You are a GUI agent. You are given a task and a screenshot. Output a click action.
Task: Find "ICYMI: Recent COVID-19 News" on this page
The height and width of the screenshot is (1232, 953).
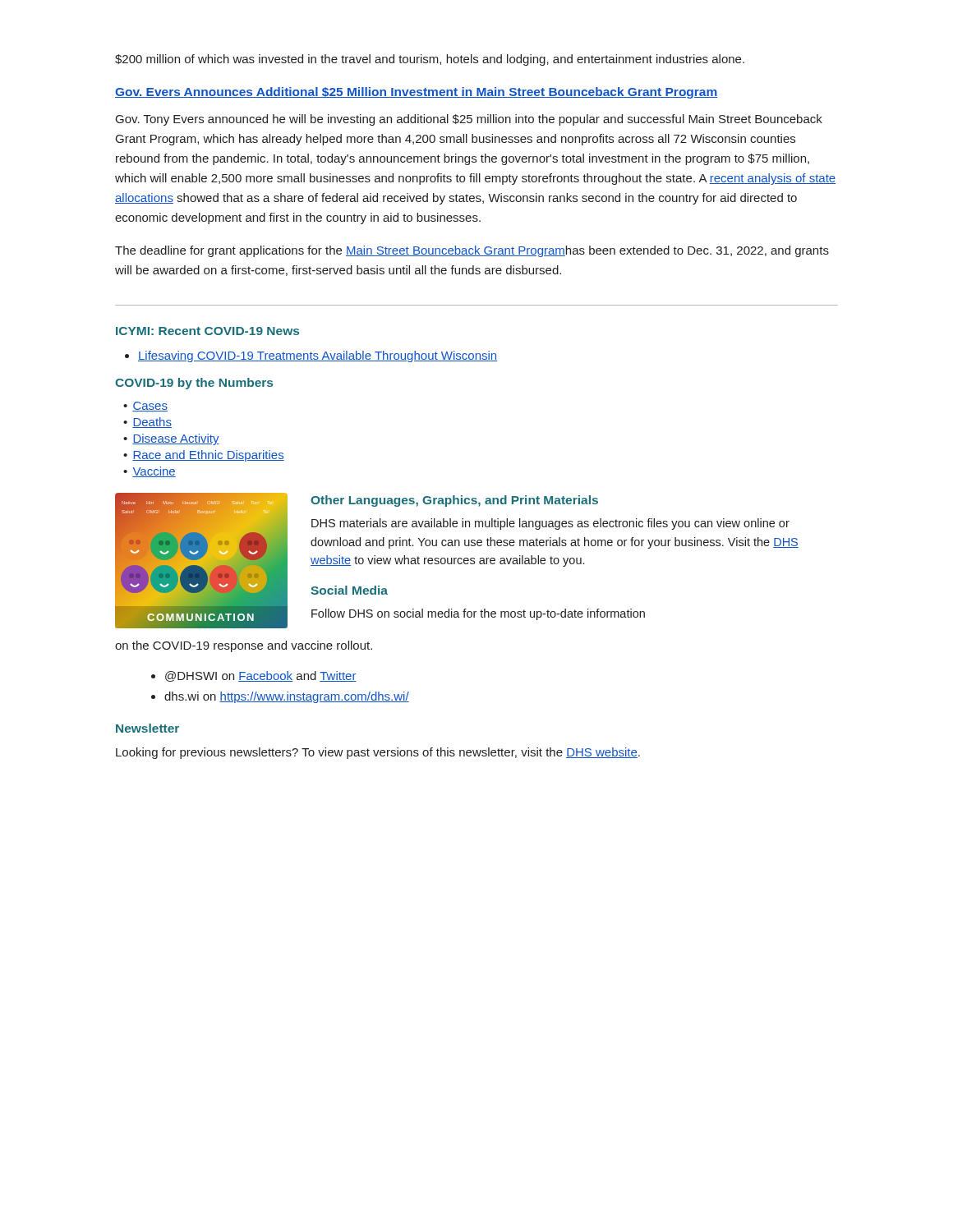(207, 331)
